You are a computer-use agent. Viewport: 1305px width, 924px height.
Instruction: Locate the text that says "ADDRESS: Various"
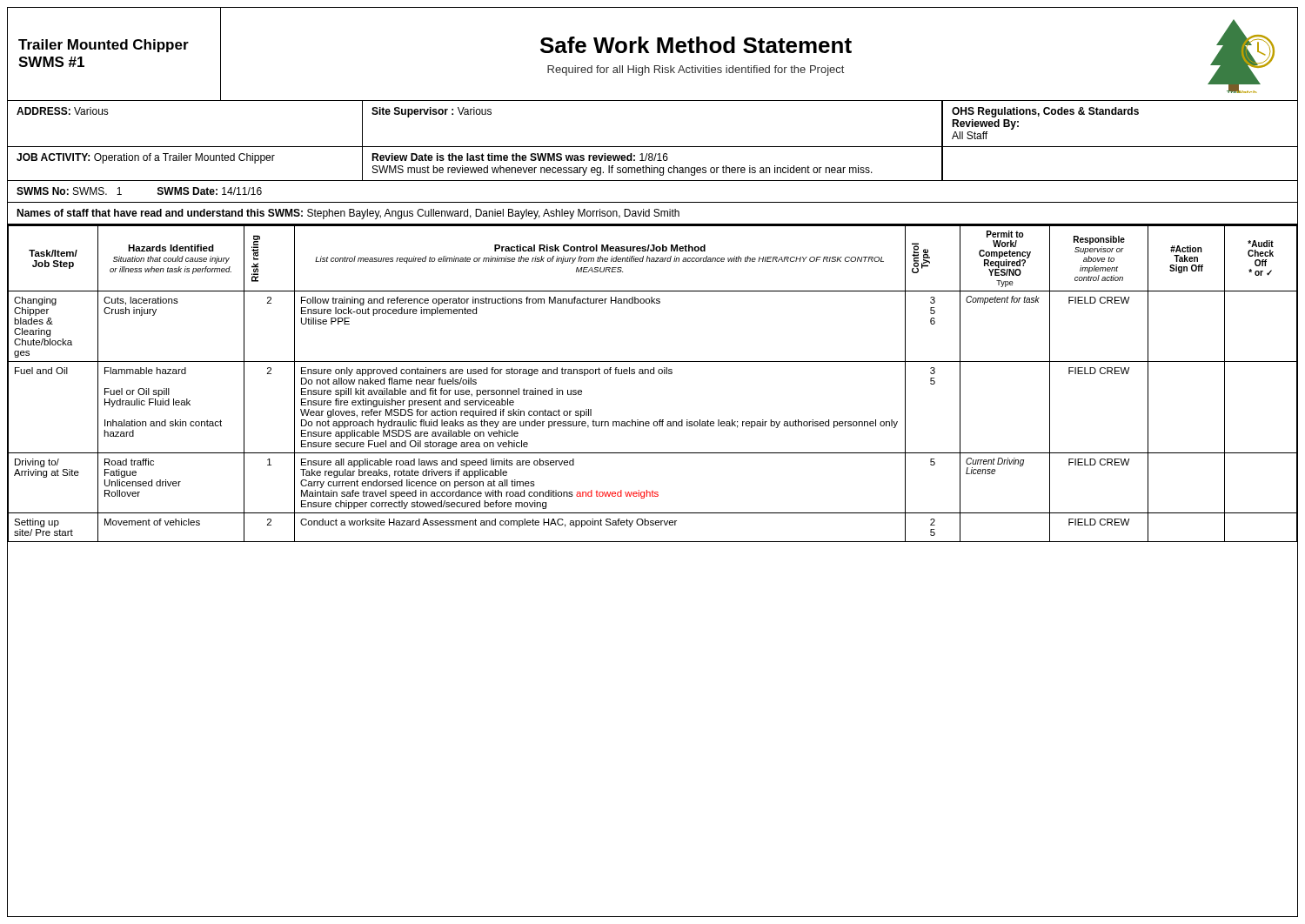[63, 111]
